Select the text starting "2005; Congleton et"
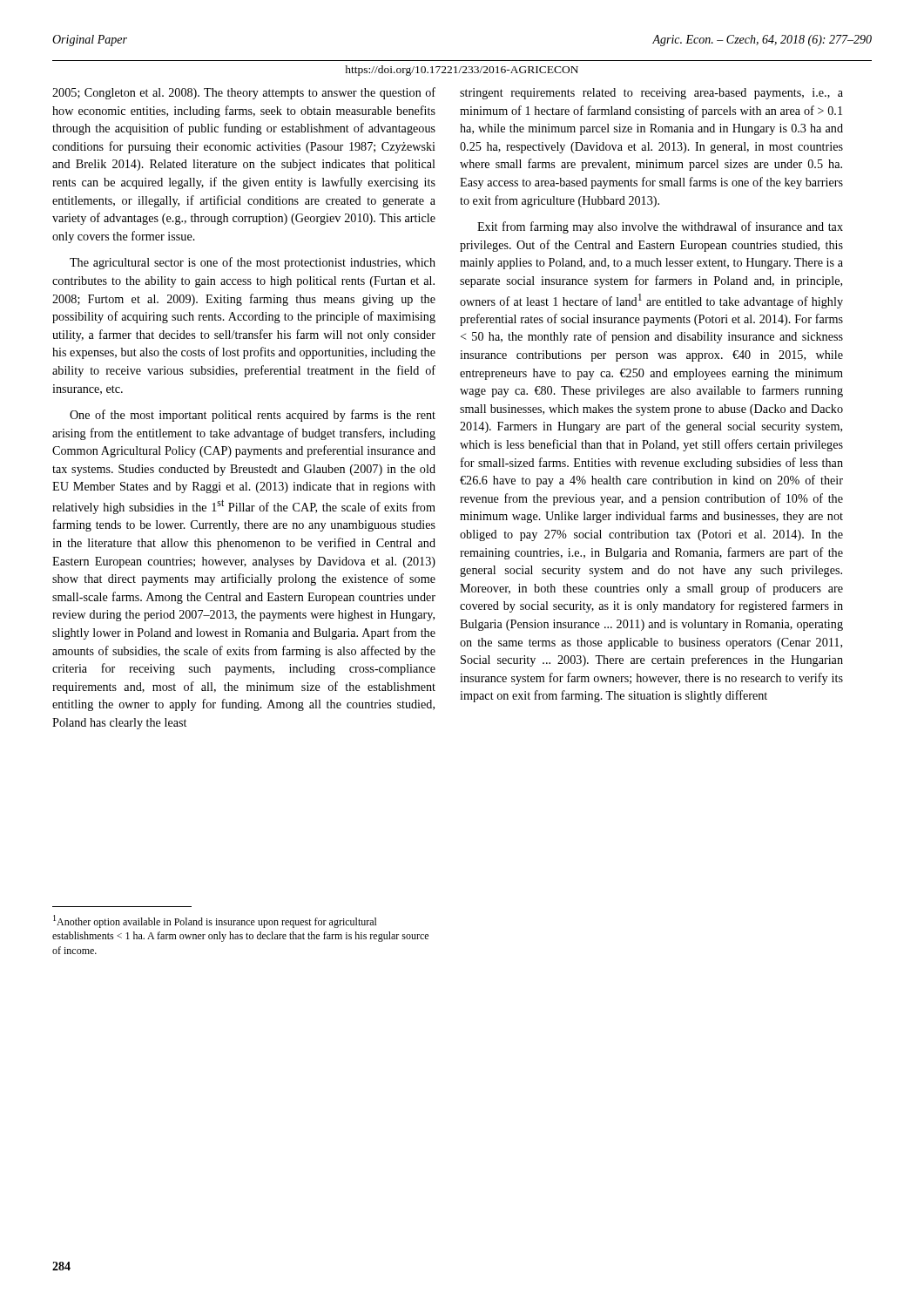 coord(244,164)
